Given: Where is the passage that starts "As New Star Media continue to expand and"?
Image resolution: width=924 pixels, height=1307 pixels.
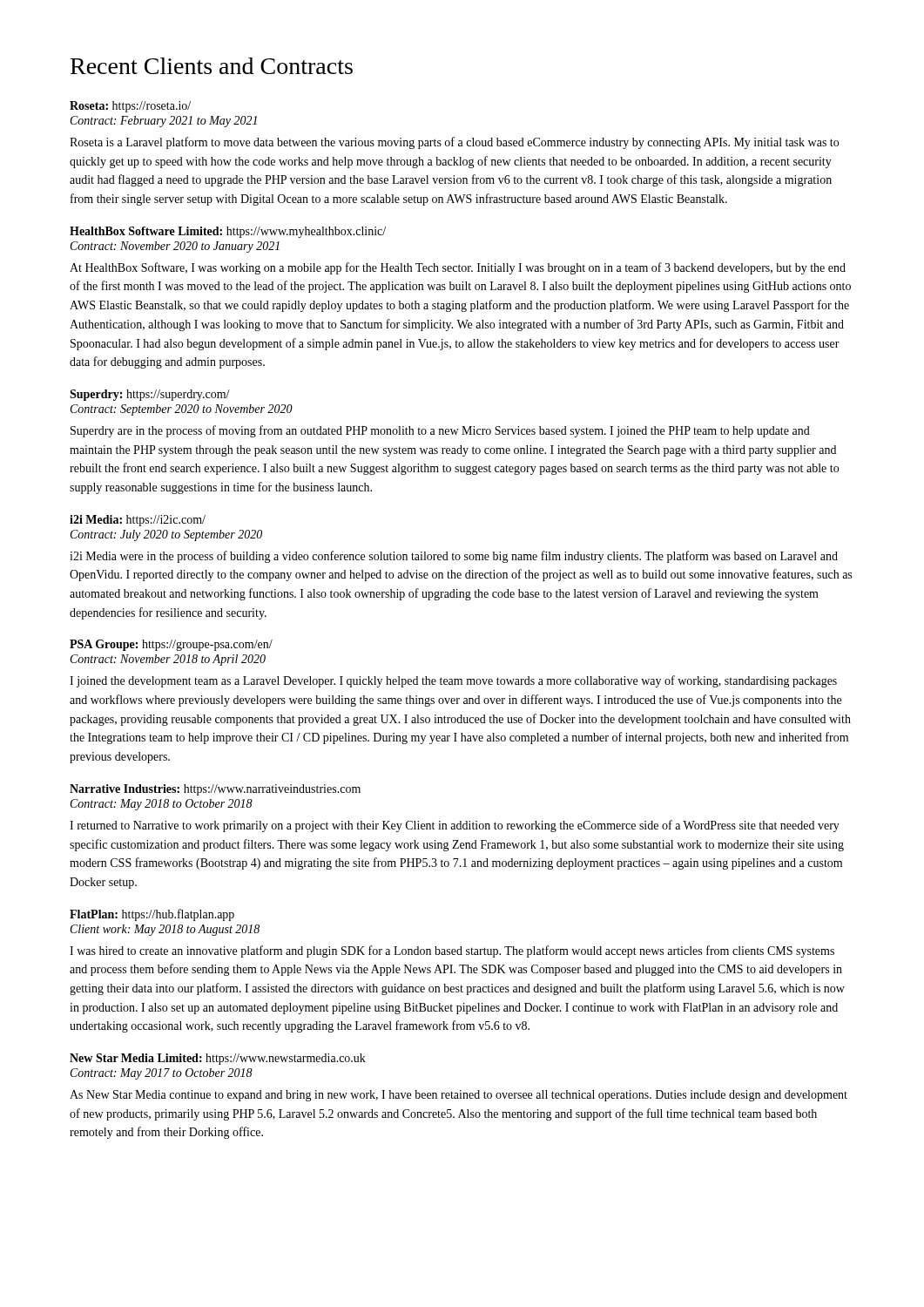Looking at the screenshot, I should (x=462, y=1114).
